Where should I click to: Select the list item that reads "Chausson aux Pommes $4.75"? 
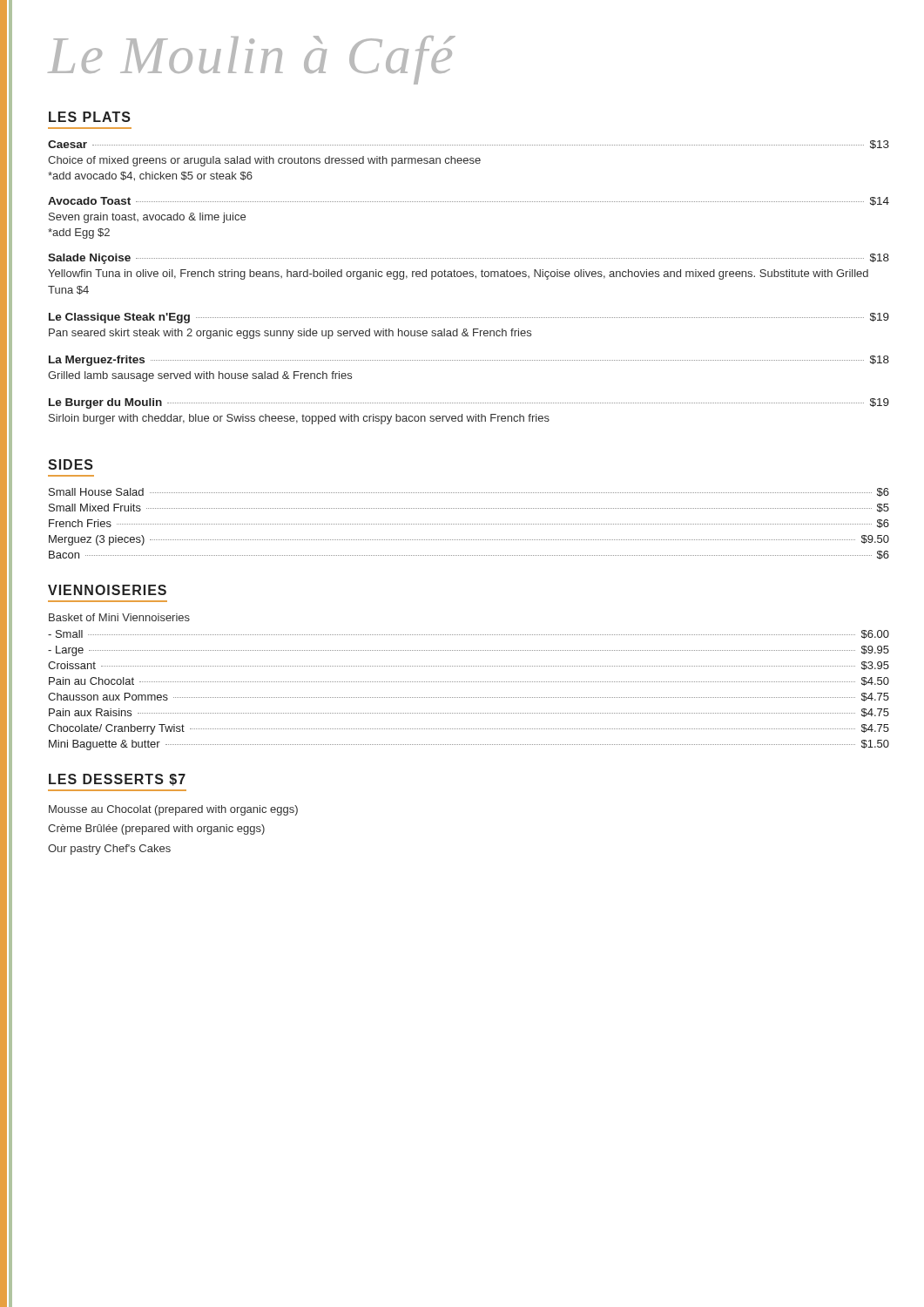[x=469, y=697]
